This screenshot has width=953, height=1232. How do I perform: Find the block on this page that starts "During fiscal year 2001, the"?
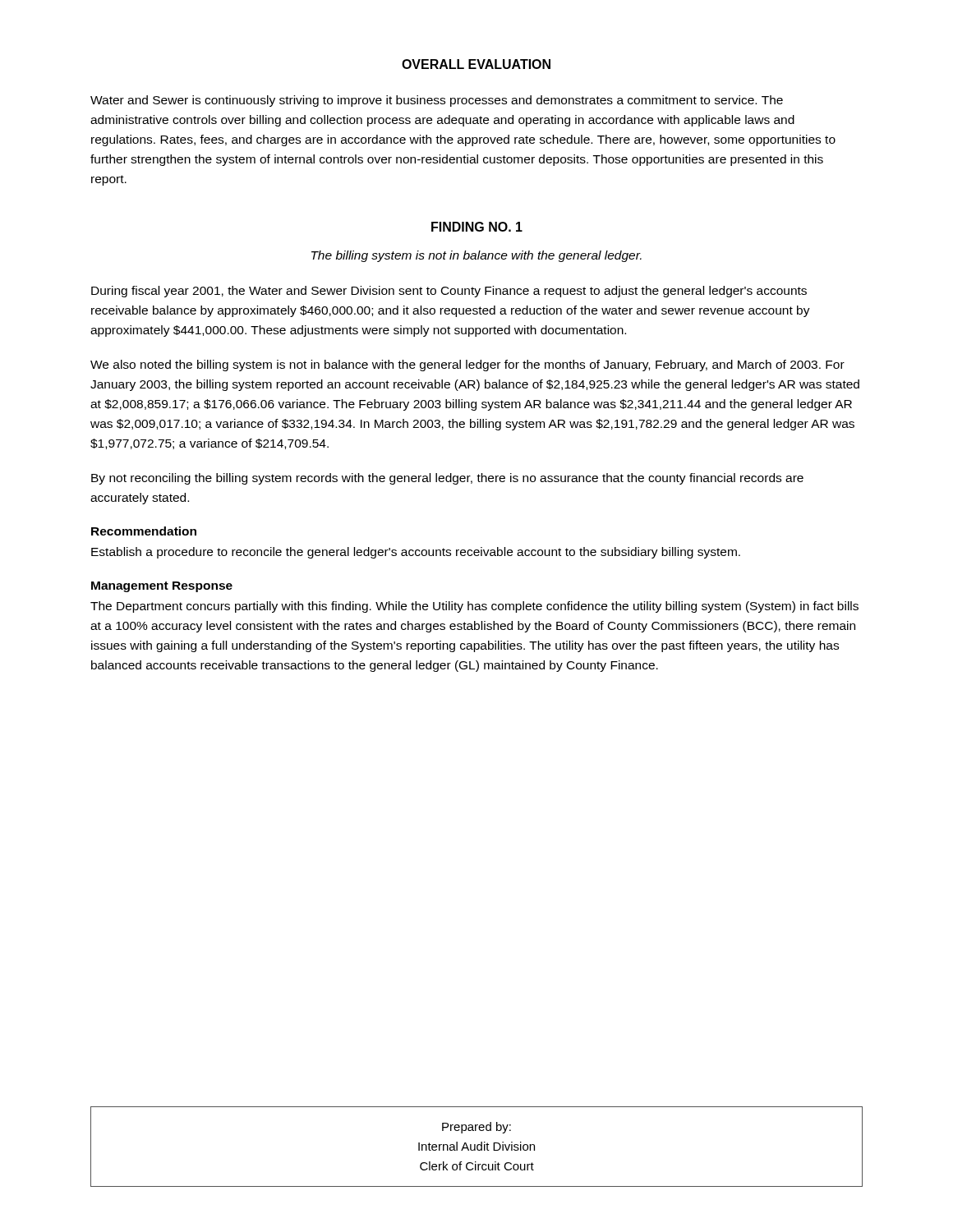coord(450,310)
